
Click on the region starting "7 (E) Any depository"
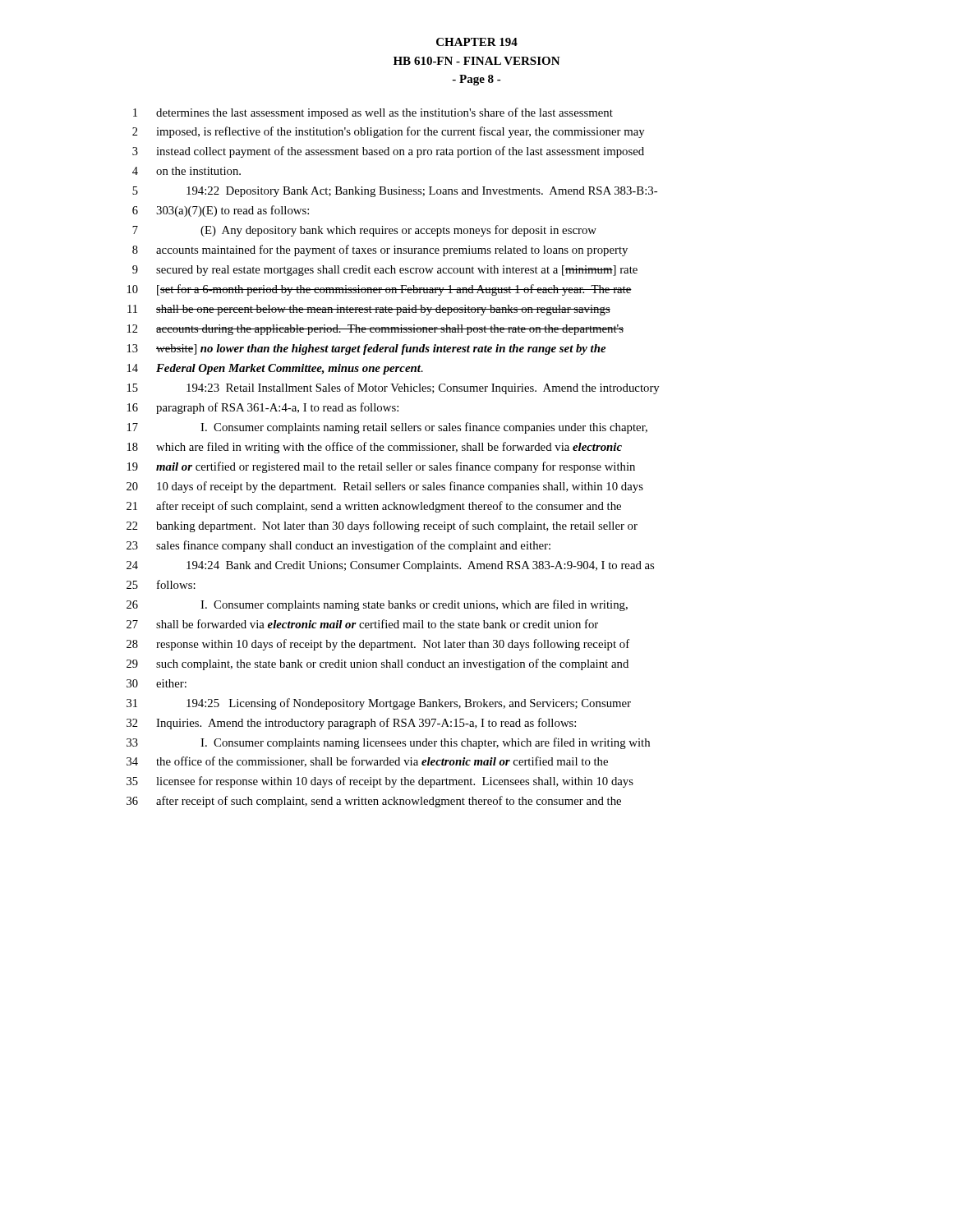pyautogui.click(x=476, y=300)
